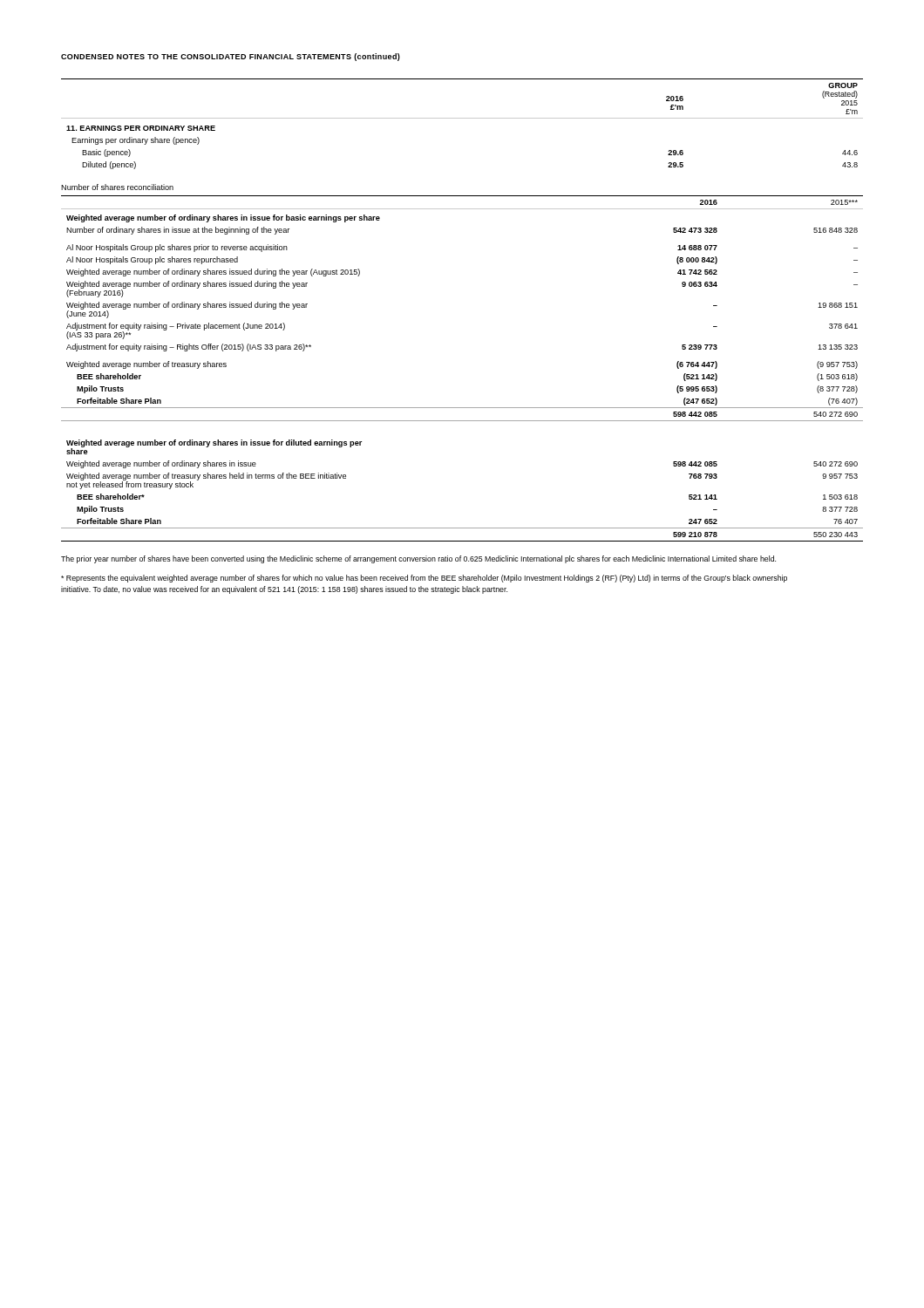
Task: Locate the table with the text "Basic (pence)"
Action: tap(462, 125)
